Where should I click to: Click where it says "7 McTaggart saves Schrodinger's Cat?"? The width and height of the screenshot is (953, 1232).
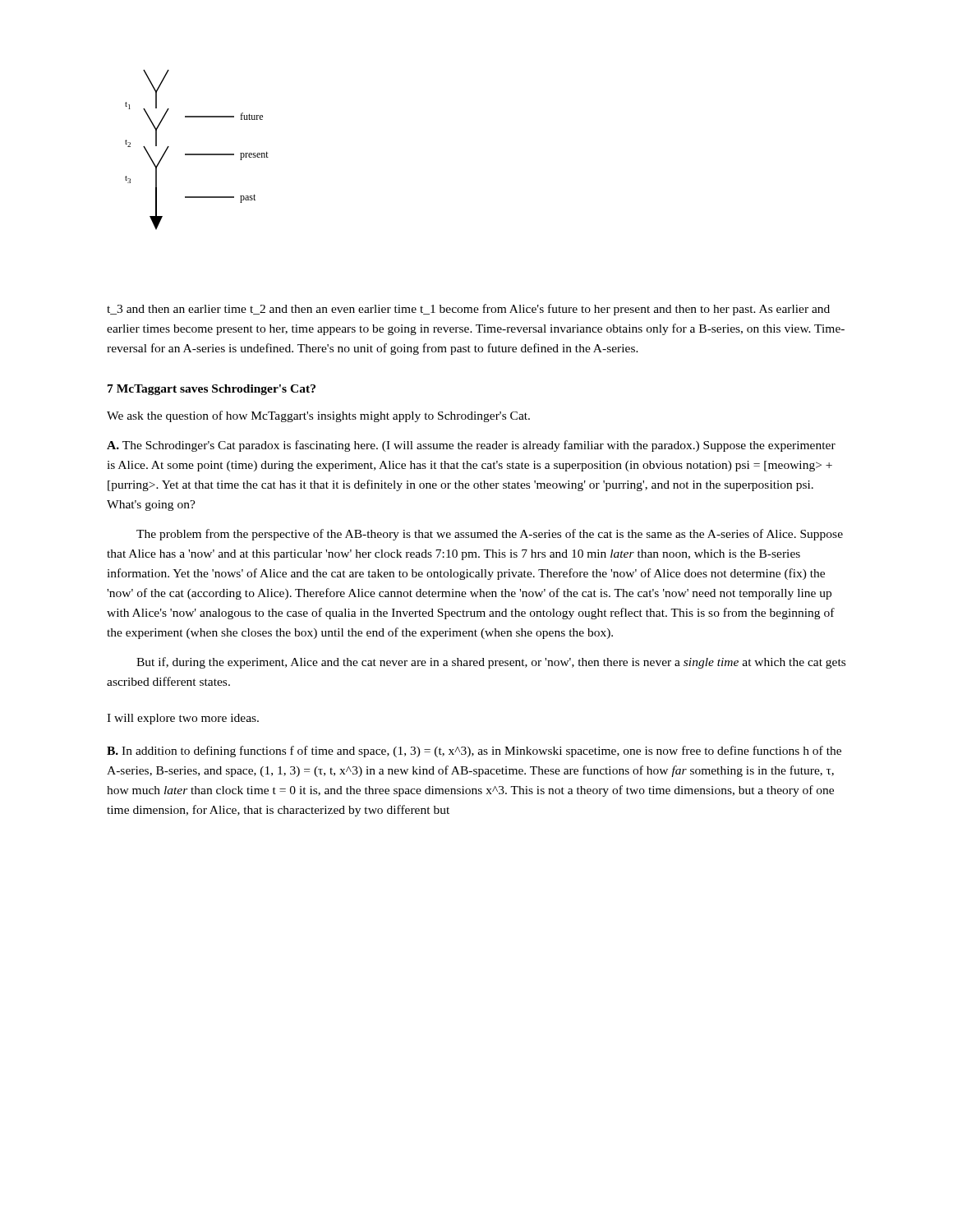(212, 388)
